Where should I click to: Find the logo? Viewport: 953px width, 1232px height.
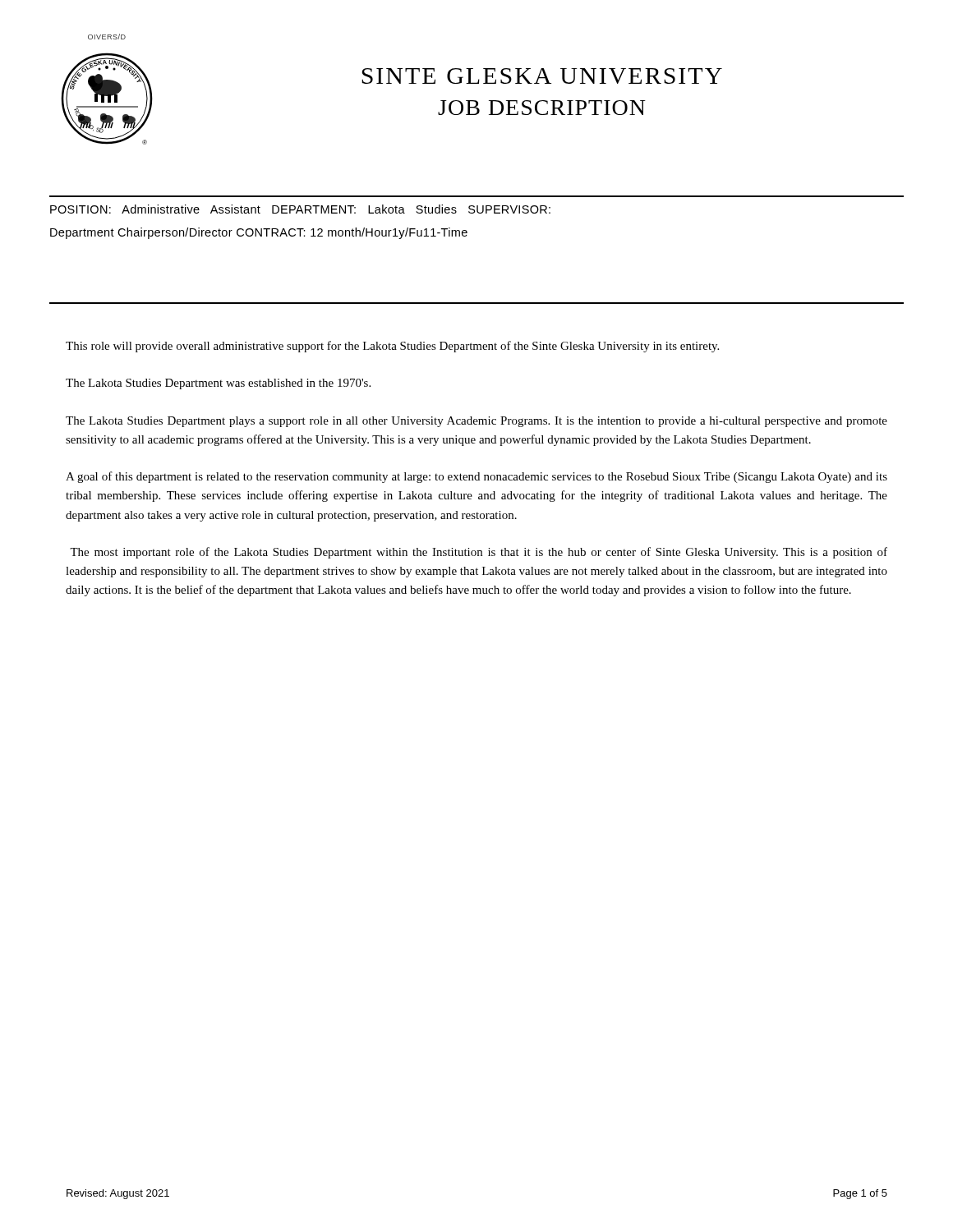(107, 91)
